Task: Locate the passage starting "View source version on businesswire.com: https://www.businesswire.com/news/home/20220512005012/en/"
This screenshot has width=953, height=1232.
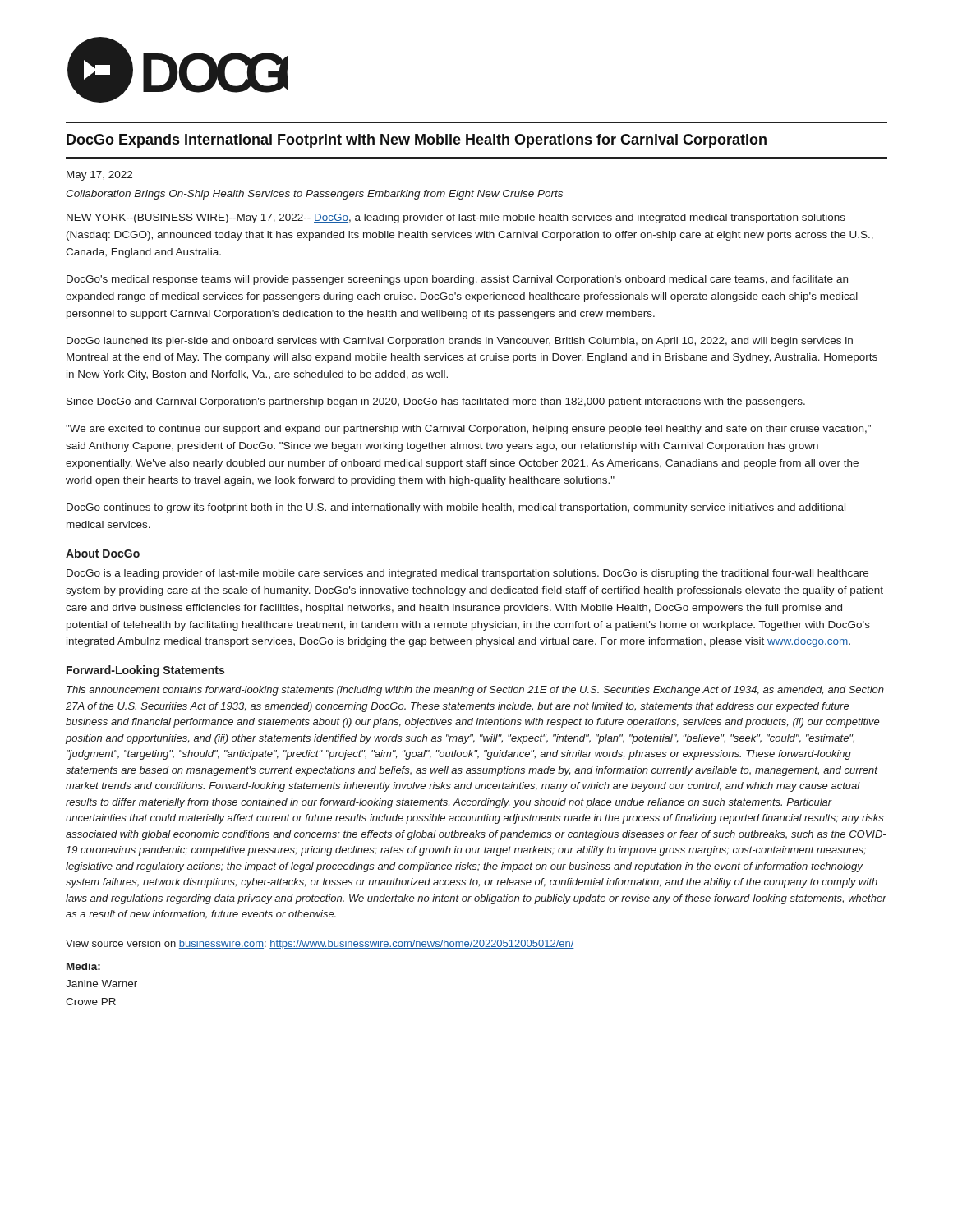Action: pos(320,943)
